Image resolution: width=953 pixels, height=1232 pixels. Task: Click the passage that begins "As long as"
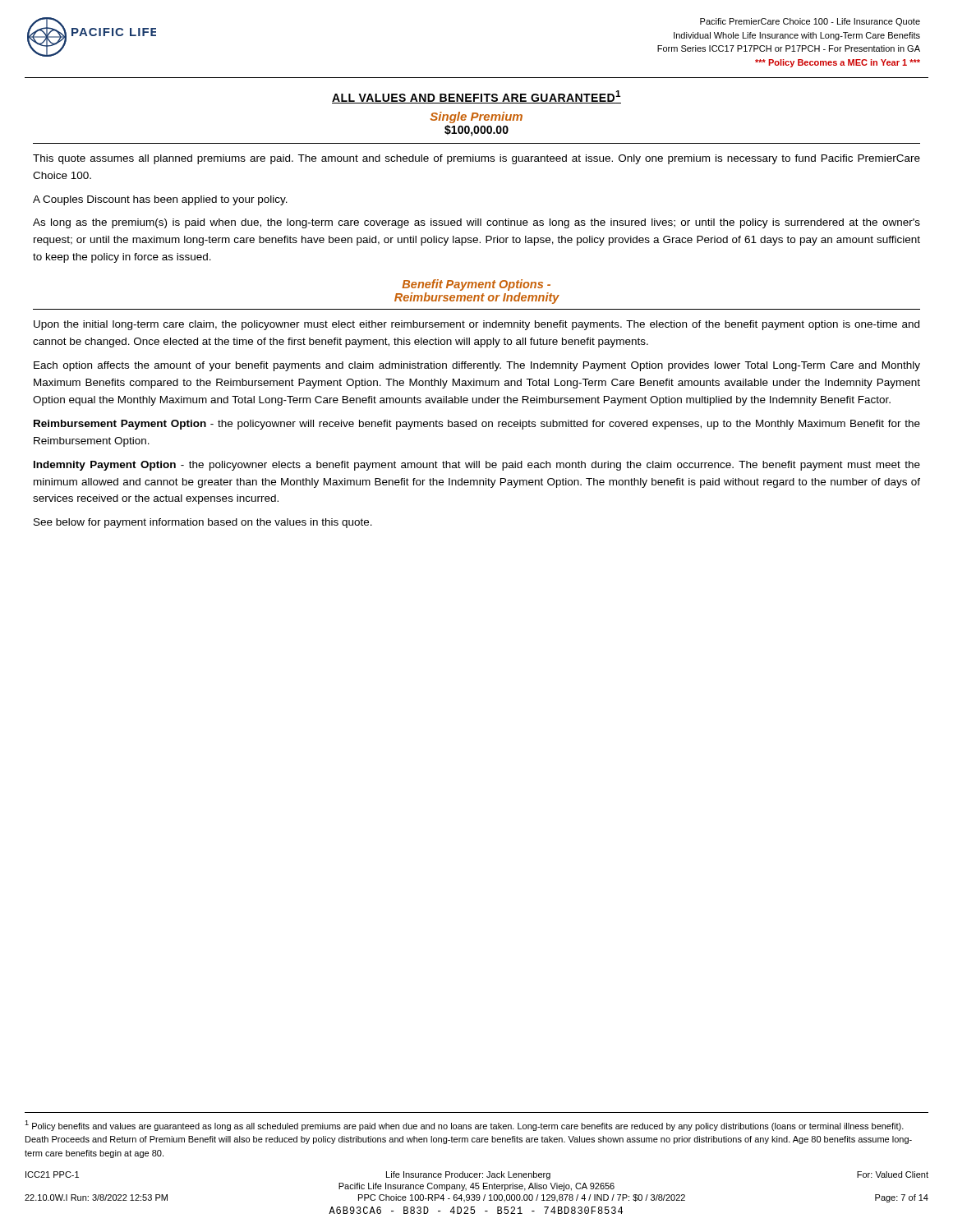pyautogui.click(x=476, y=240)
